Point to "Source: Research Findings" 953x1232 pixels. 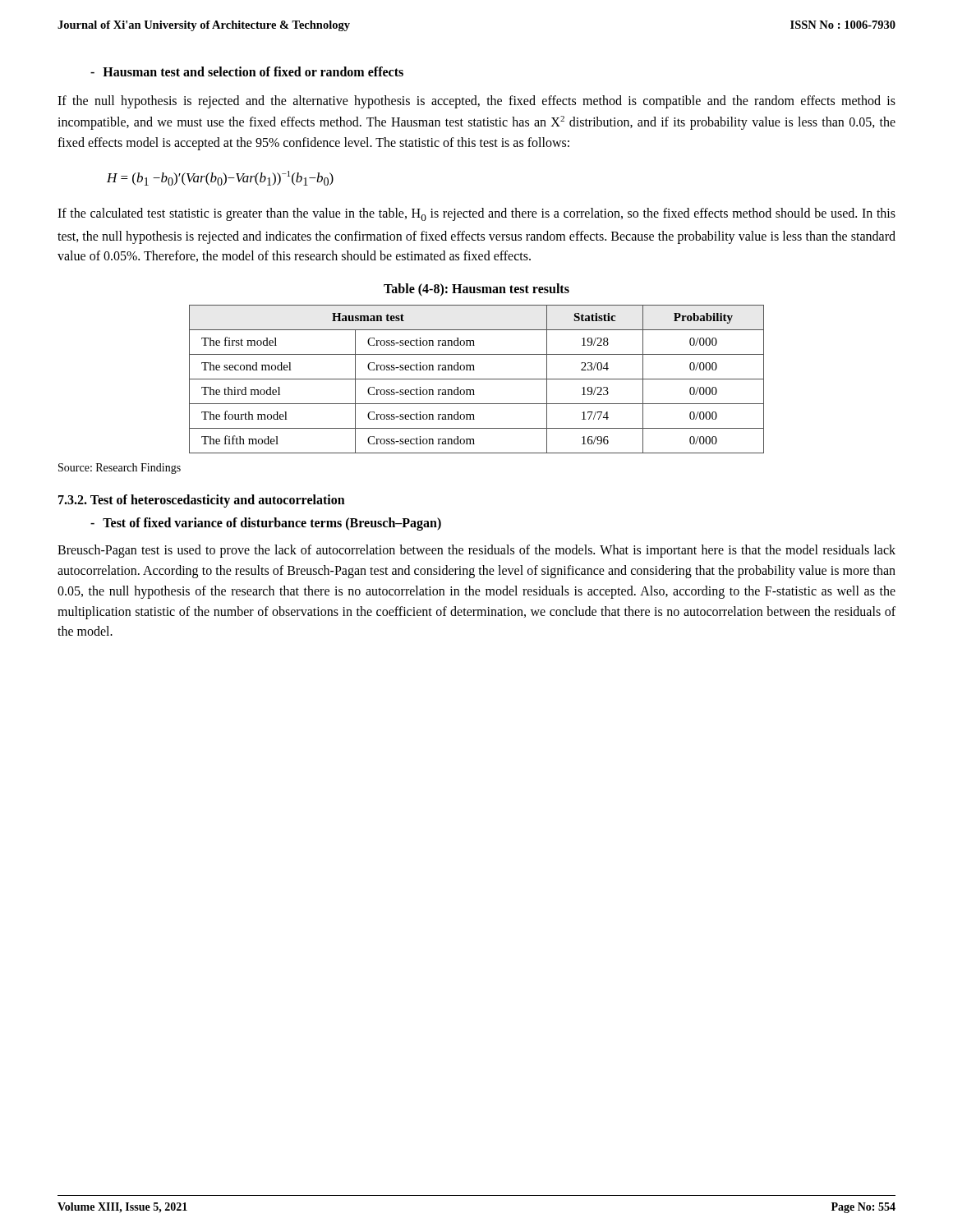(119, 468)
